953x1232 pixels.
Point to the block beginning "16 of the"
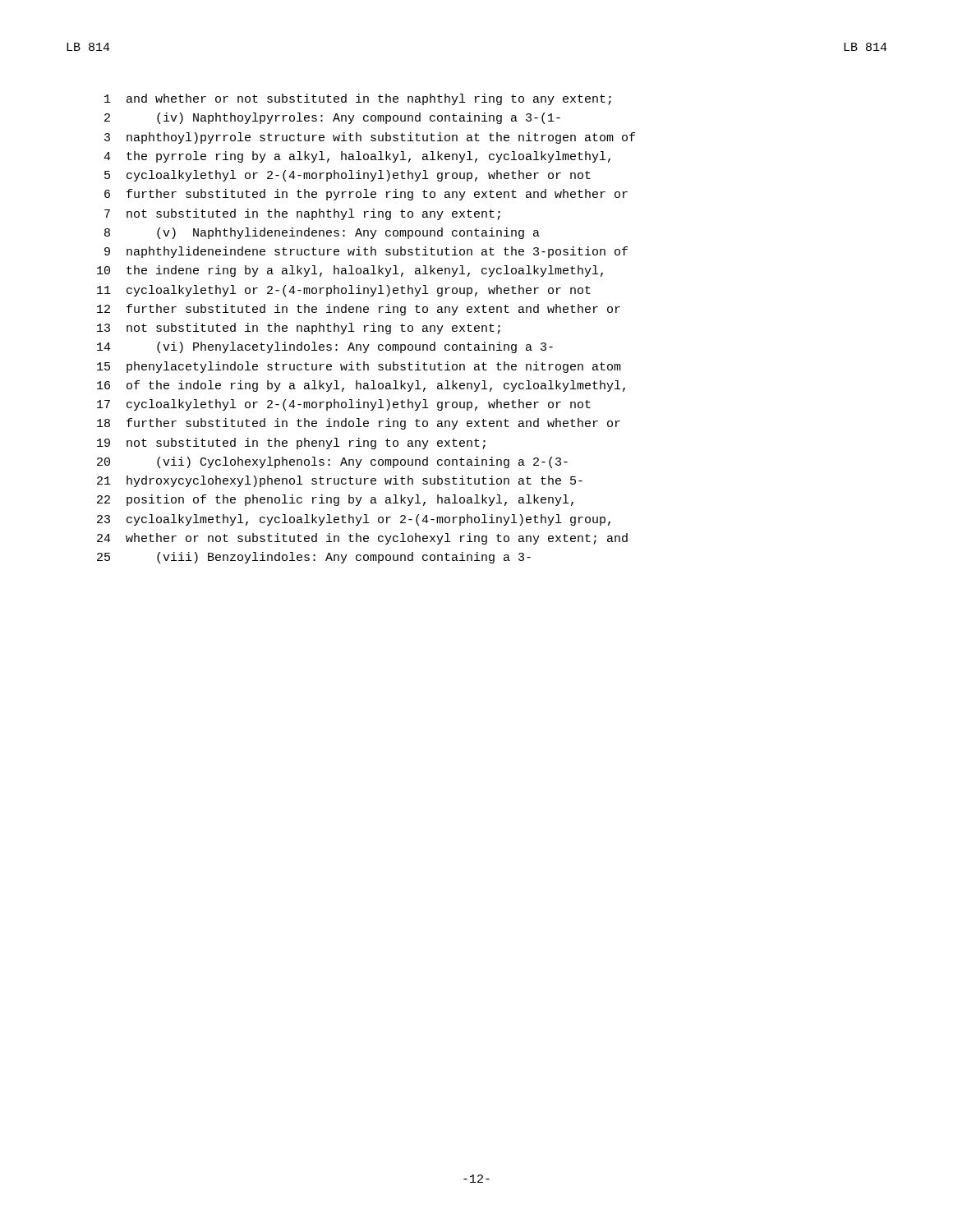click(x=476, y=386)
